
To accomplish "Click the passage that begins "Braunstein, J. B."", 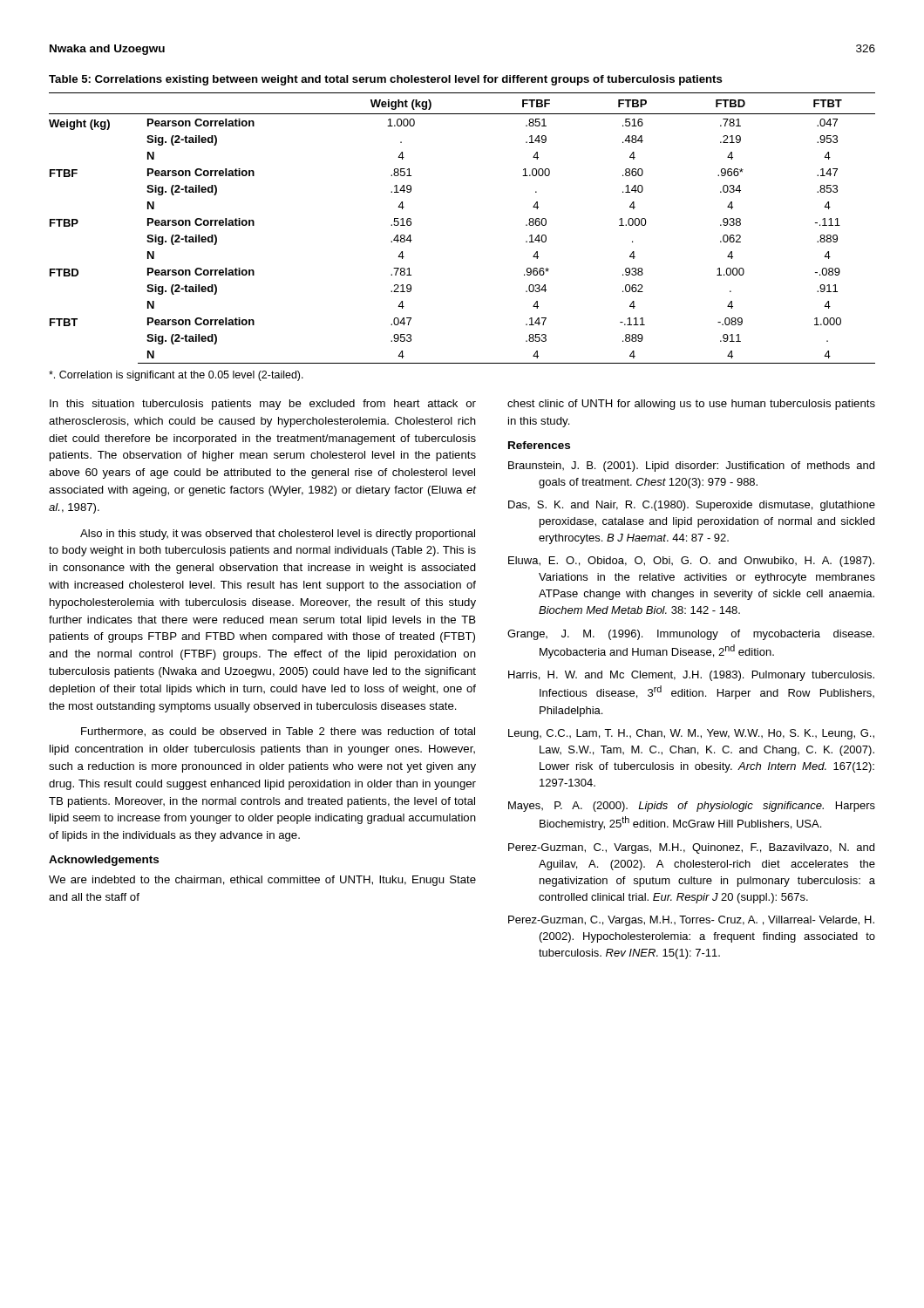I will pos(691,473).
